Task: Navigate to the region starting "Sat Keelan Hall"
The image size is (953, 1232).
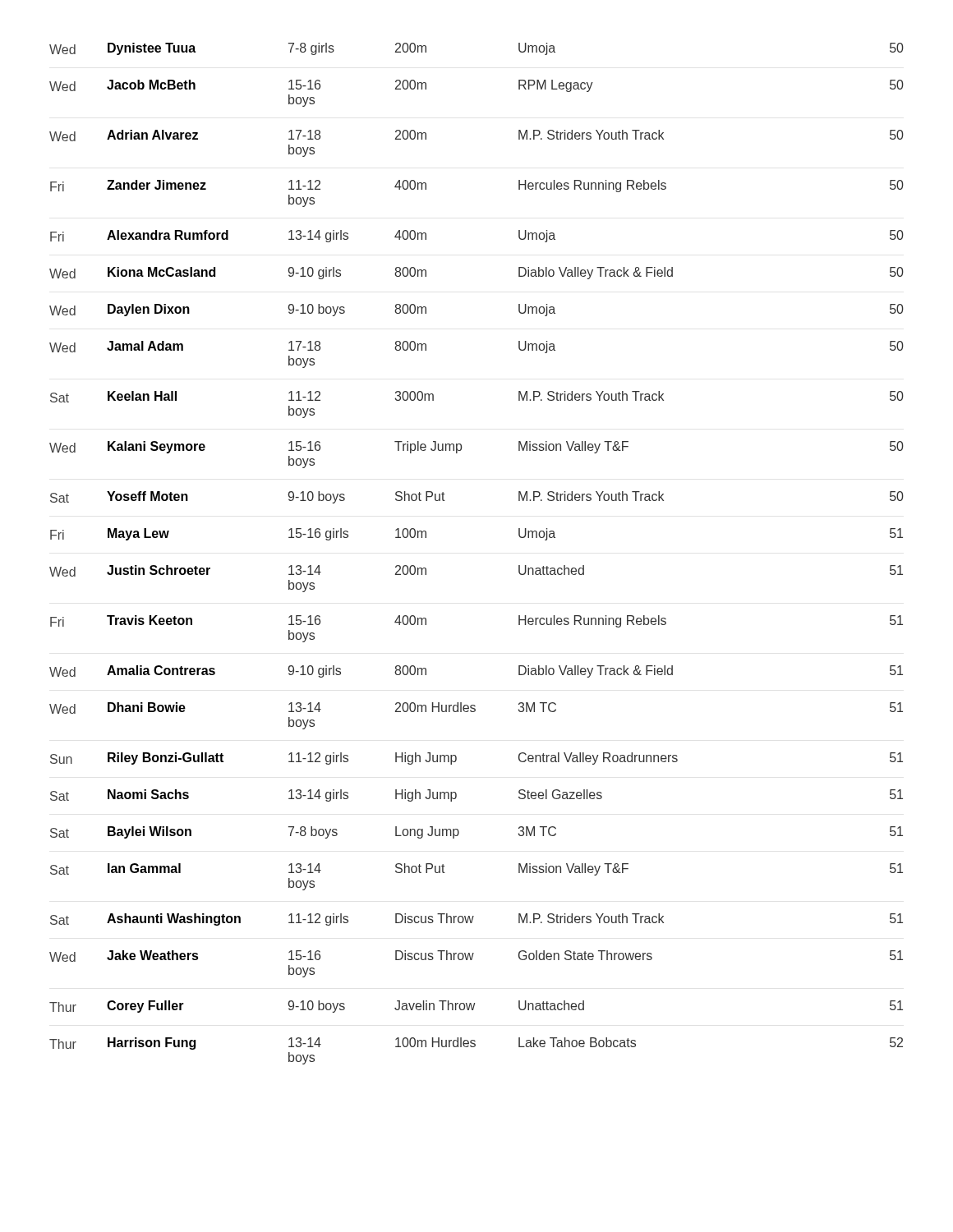Action: (138, 397)
